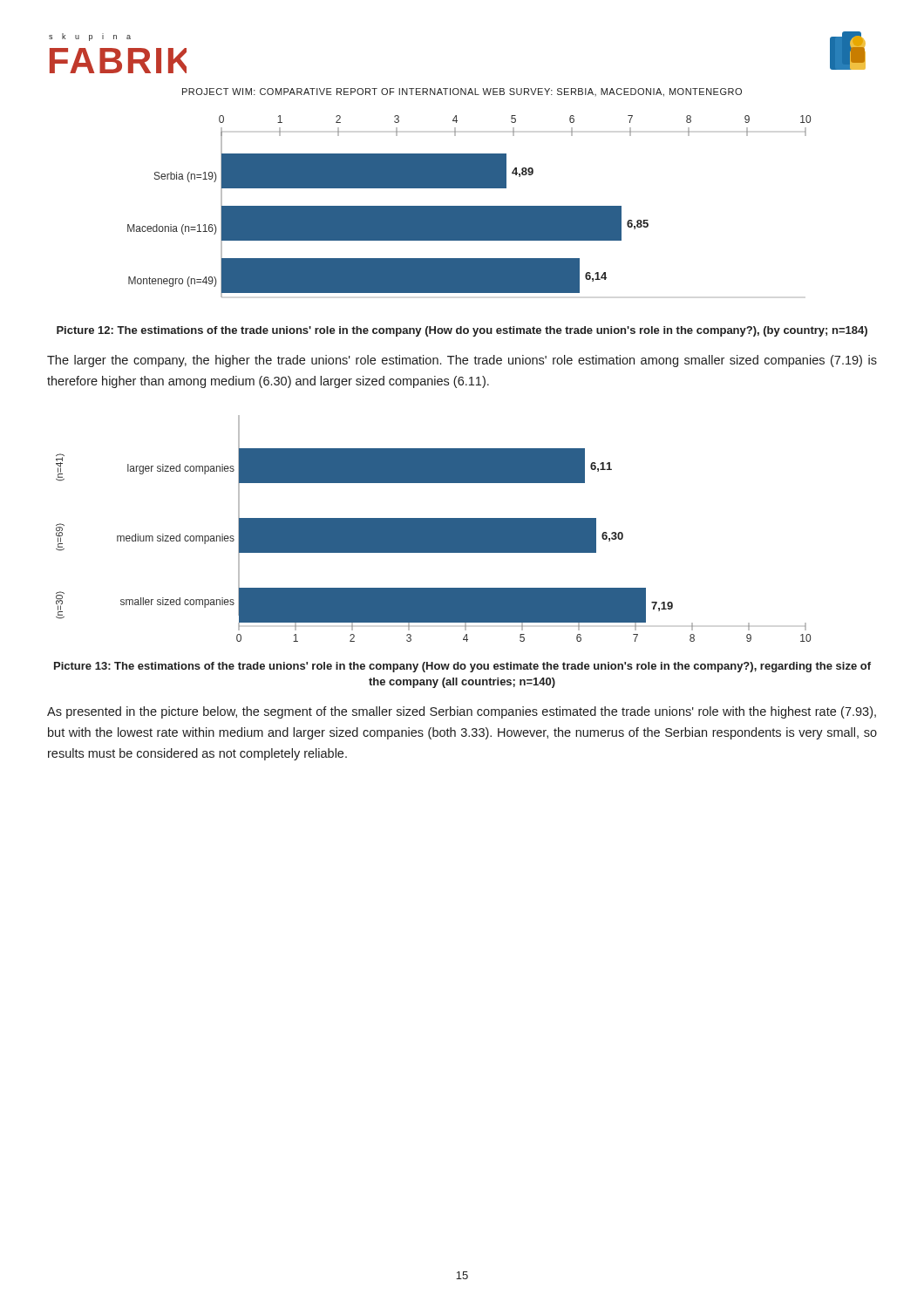Locate the caption that opens with "Picture 12: The estimations of"
The image size is (924, 1308).
[x=462, y=330]
